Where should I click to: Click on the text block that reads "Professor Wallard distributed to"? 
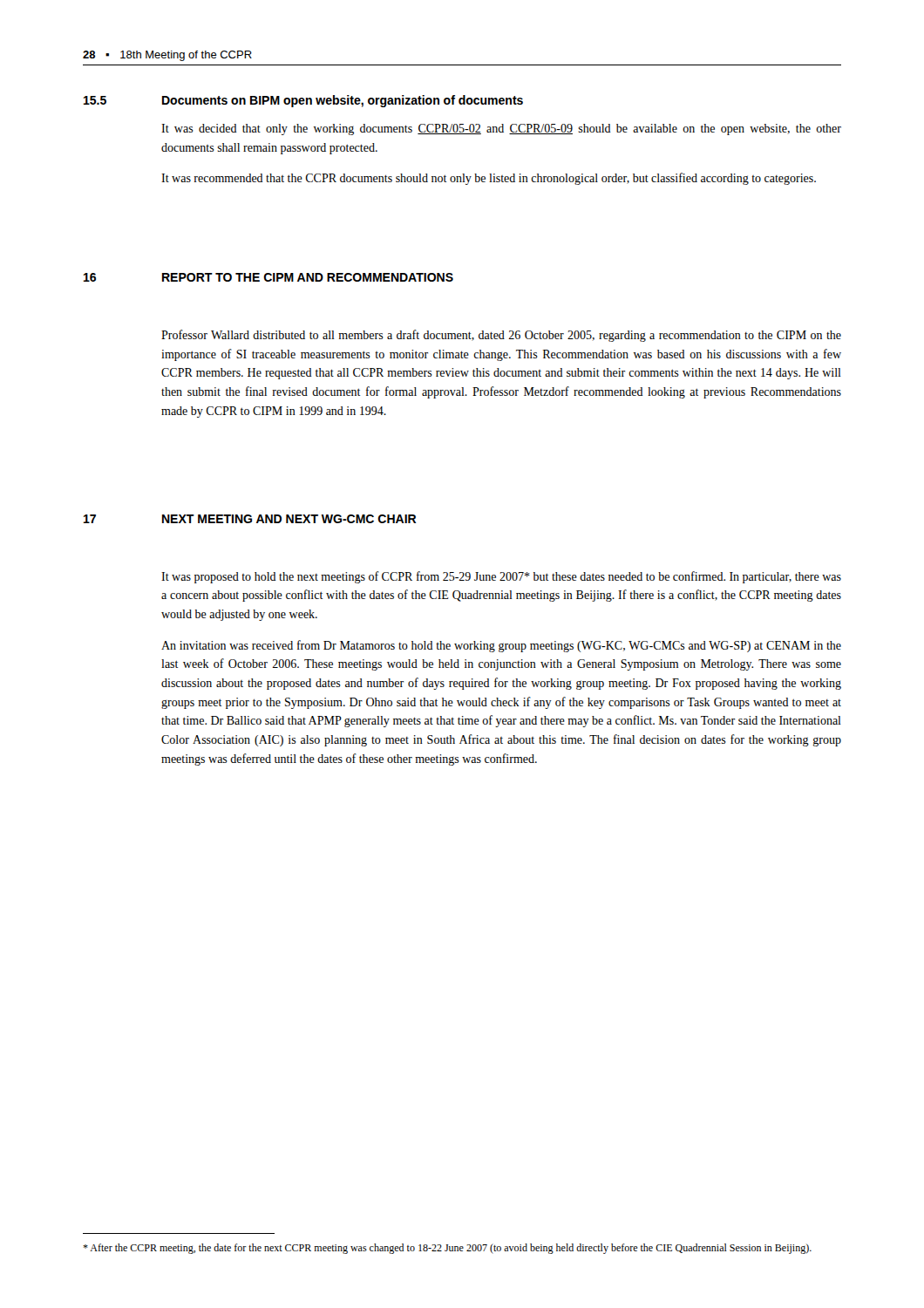pyautogui.click(x=501, y=373)
